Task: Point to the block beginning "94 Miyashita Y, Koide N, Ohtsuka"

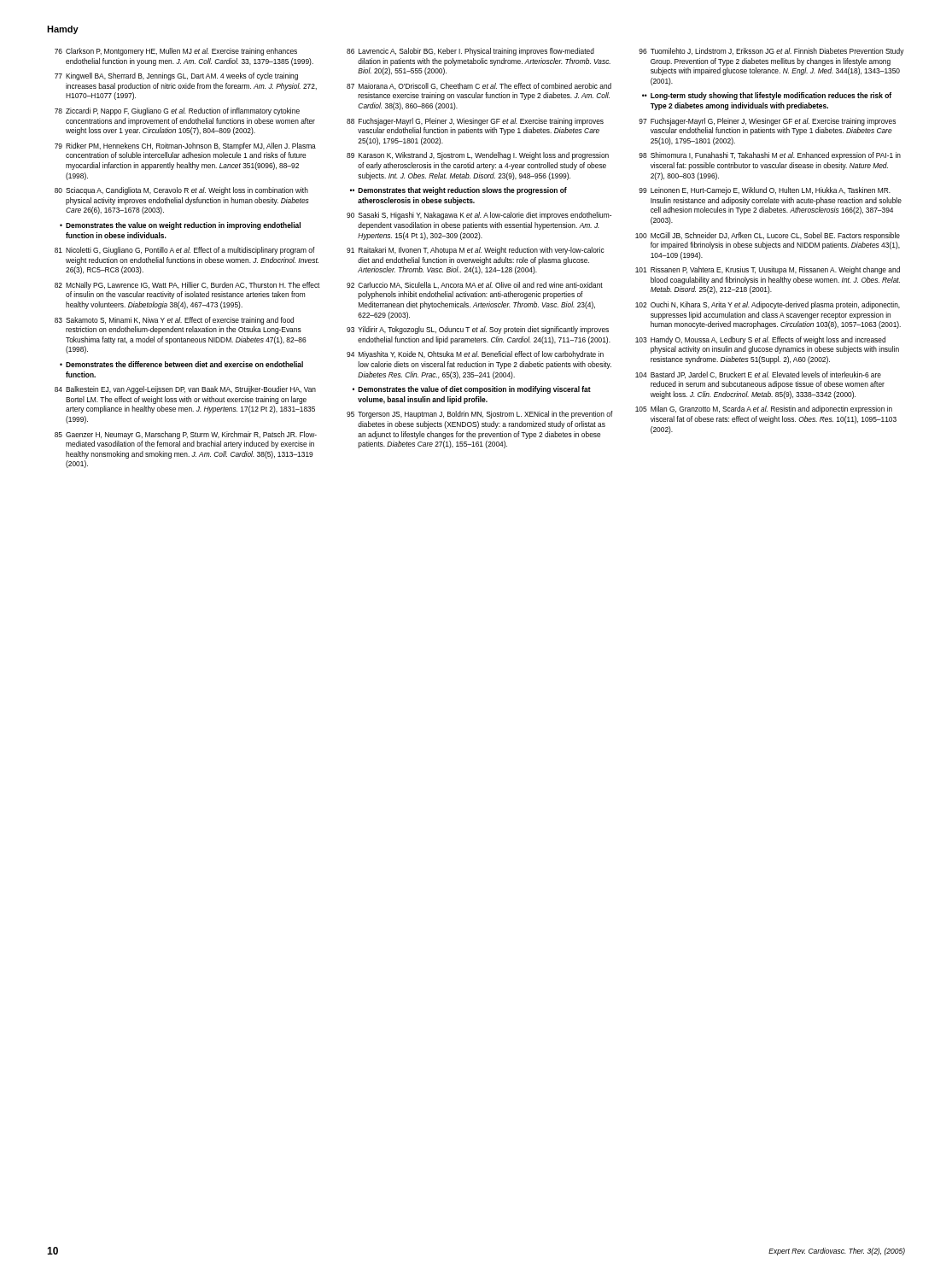Action: tap(476, 365)
